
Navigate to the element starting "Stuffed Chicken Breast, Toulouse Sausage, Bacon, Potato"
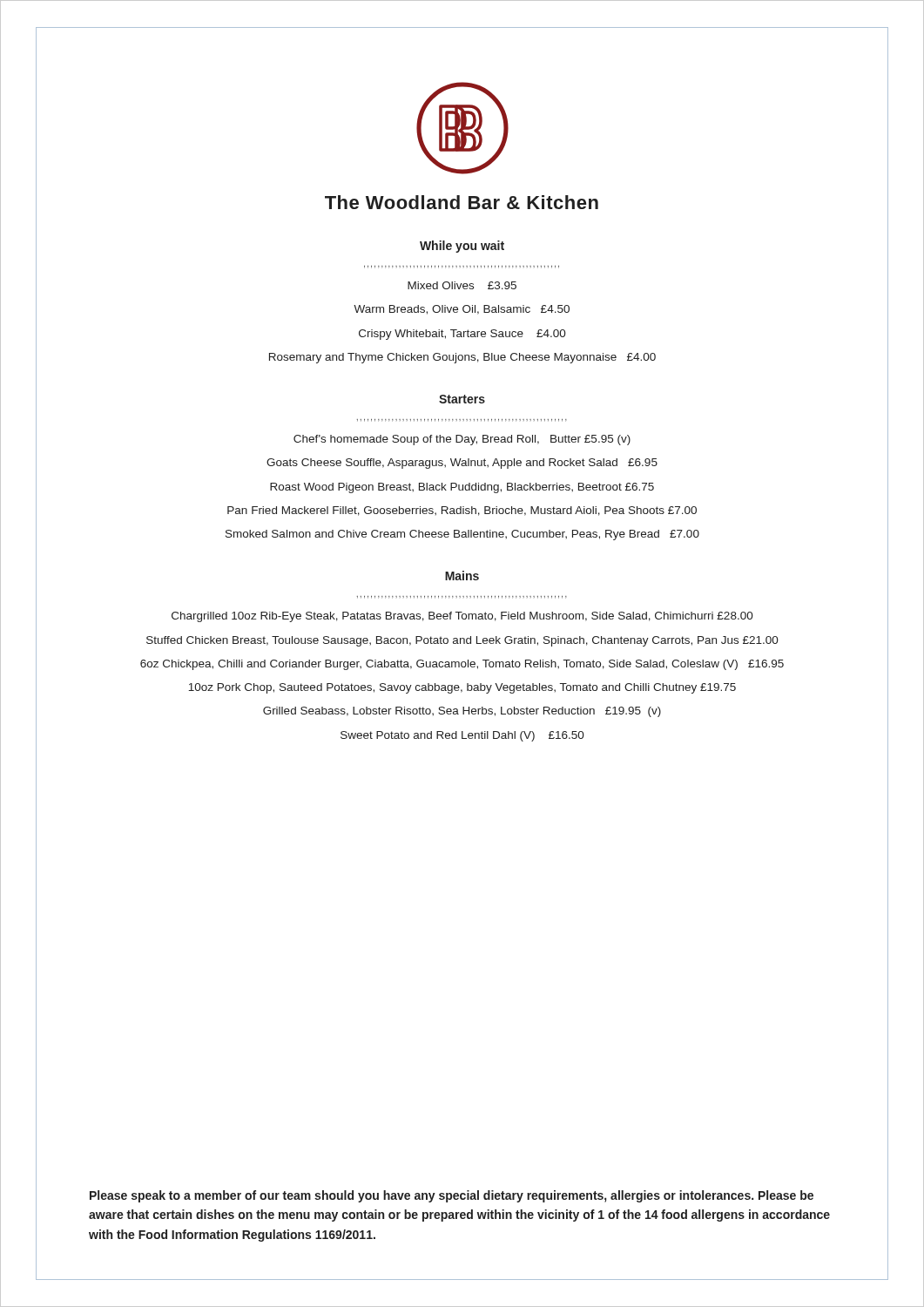[x=462, y=640]
